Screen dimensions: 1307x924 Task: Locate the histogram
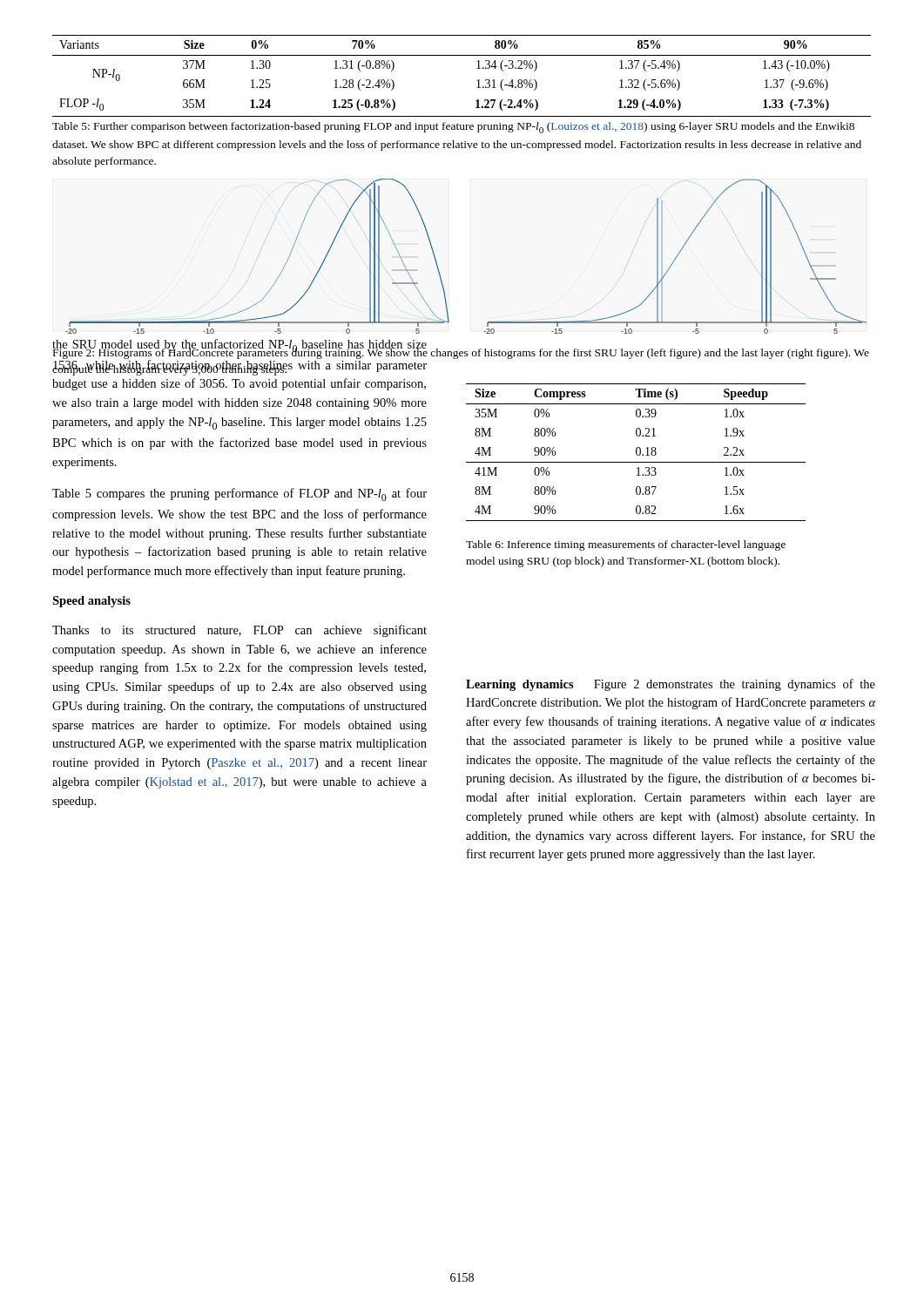pos(462,257)
